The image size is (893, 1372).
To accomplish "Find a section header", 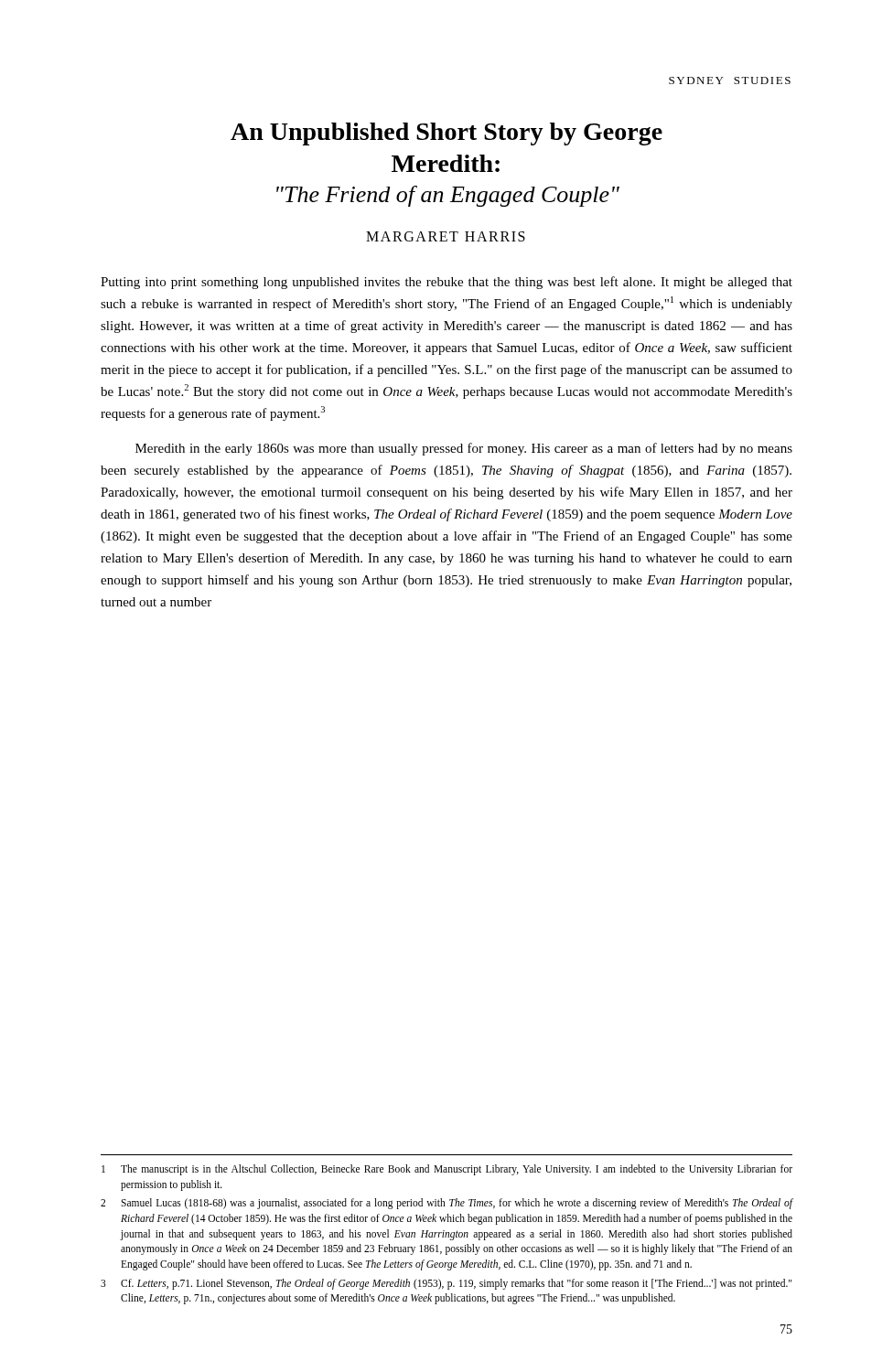I will [x=446, y=236].
